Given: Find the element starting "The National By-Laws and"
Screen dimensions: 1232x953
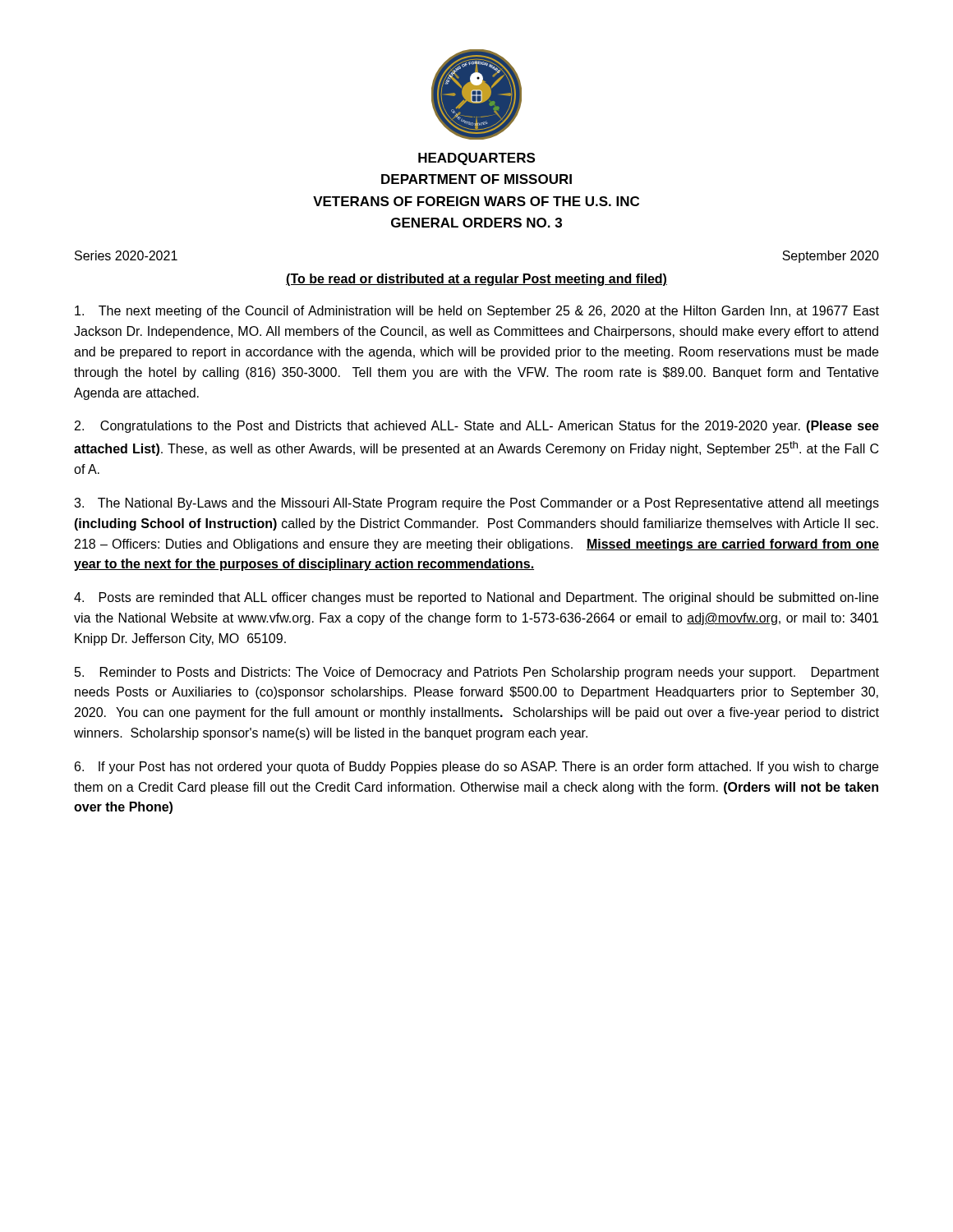Looking at the screenshot, I should pos(476,534).
